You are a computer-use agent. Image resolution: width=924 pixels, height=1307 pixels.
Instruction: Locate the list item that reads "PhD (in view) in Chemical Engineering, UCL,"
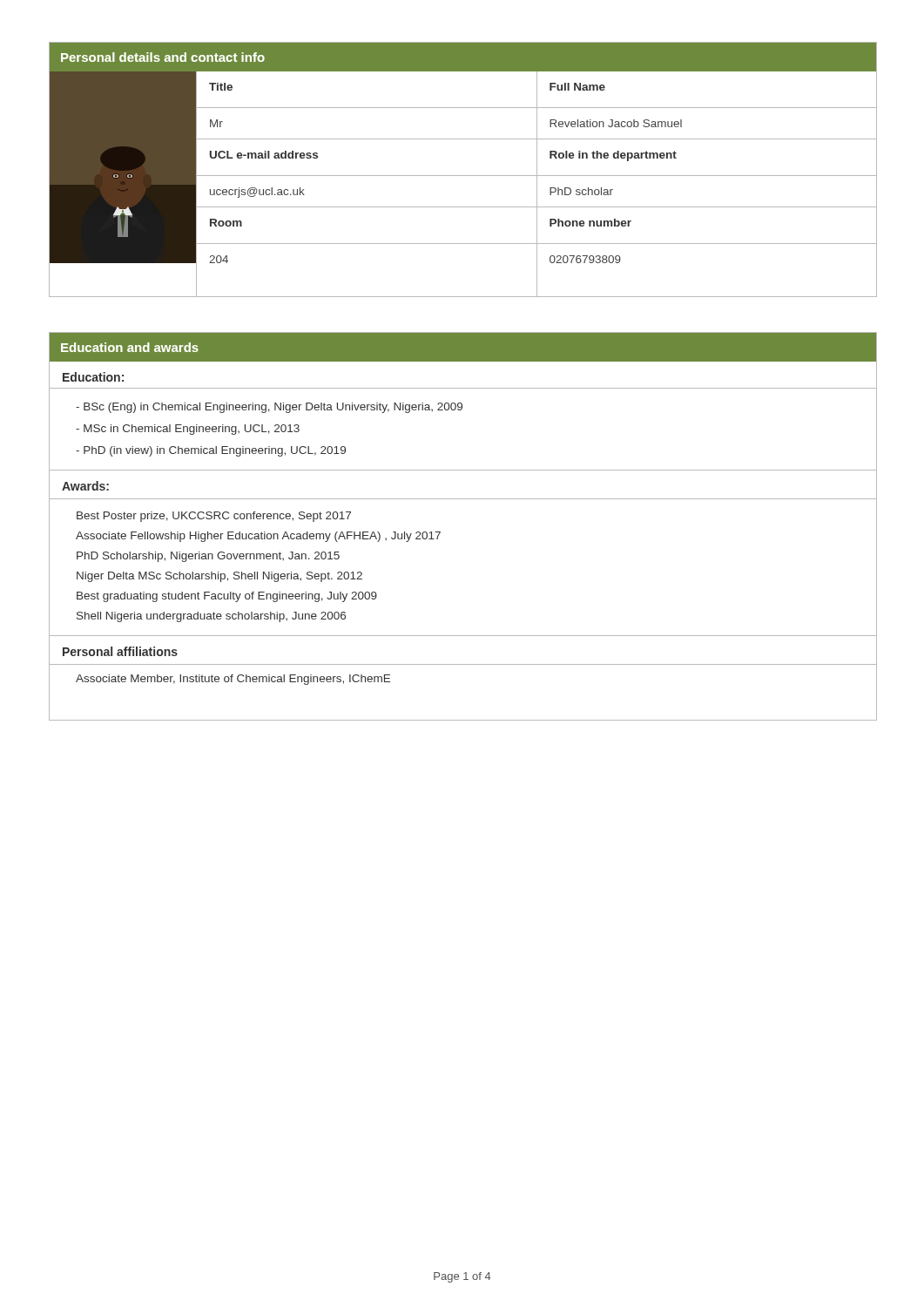(211, 450)
